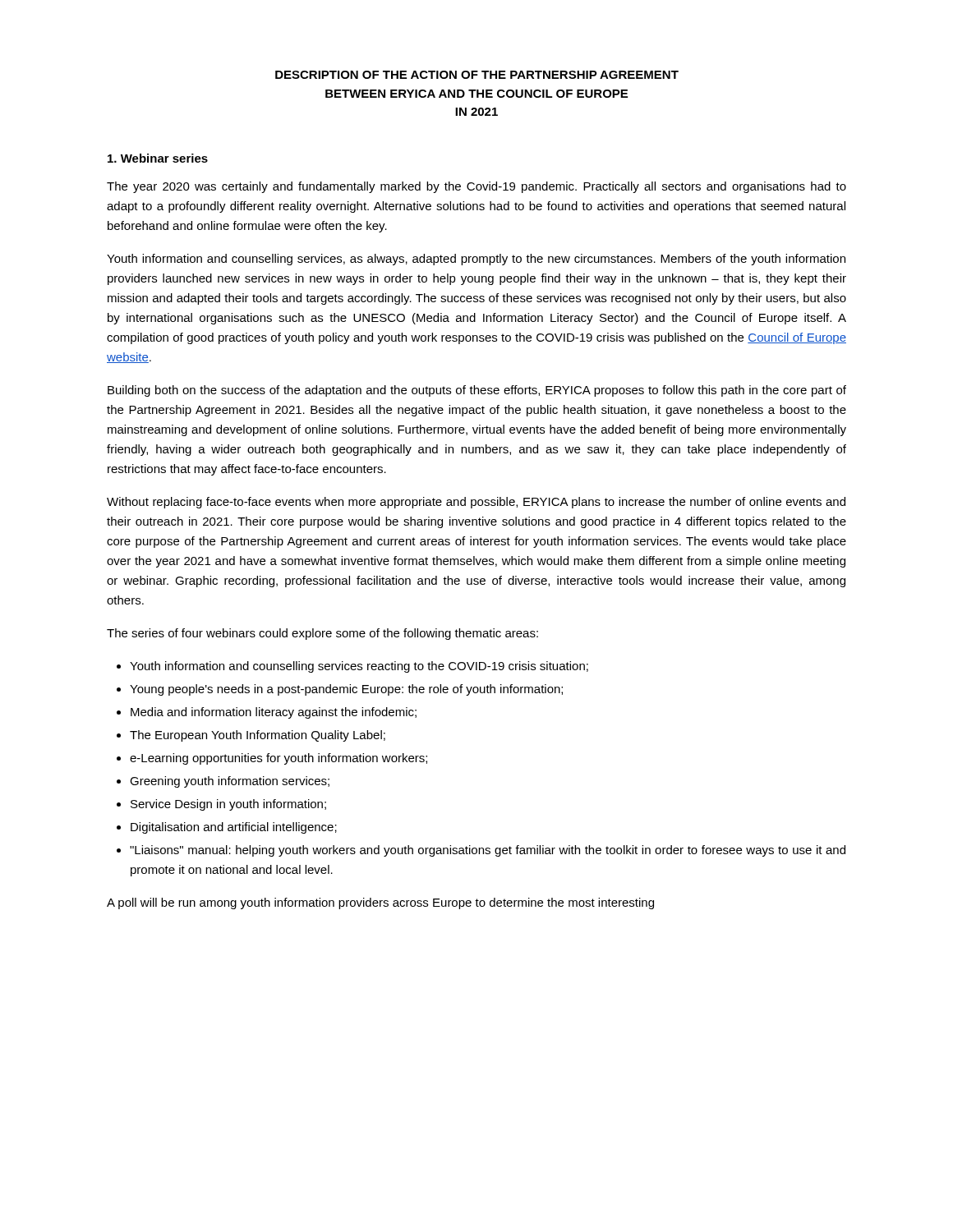Locate the text block starting "Young people's needs in a"
This screenshot has width=953, height=1232.
(x=347, y=688)
